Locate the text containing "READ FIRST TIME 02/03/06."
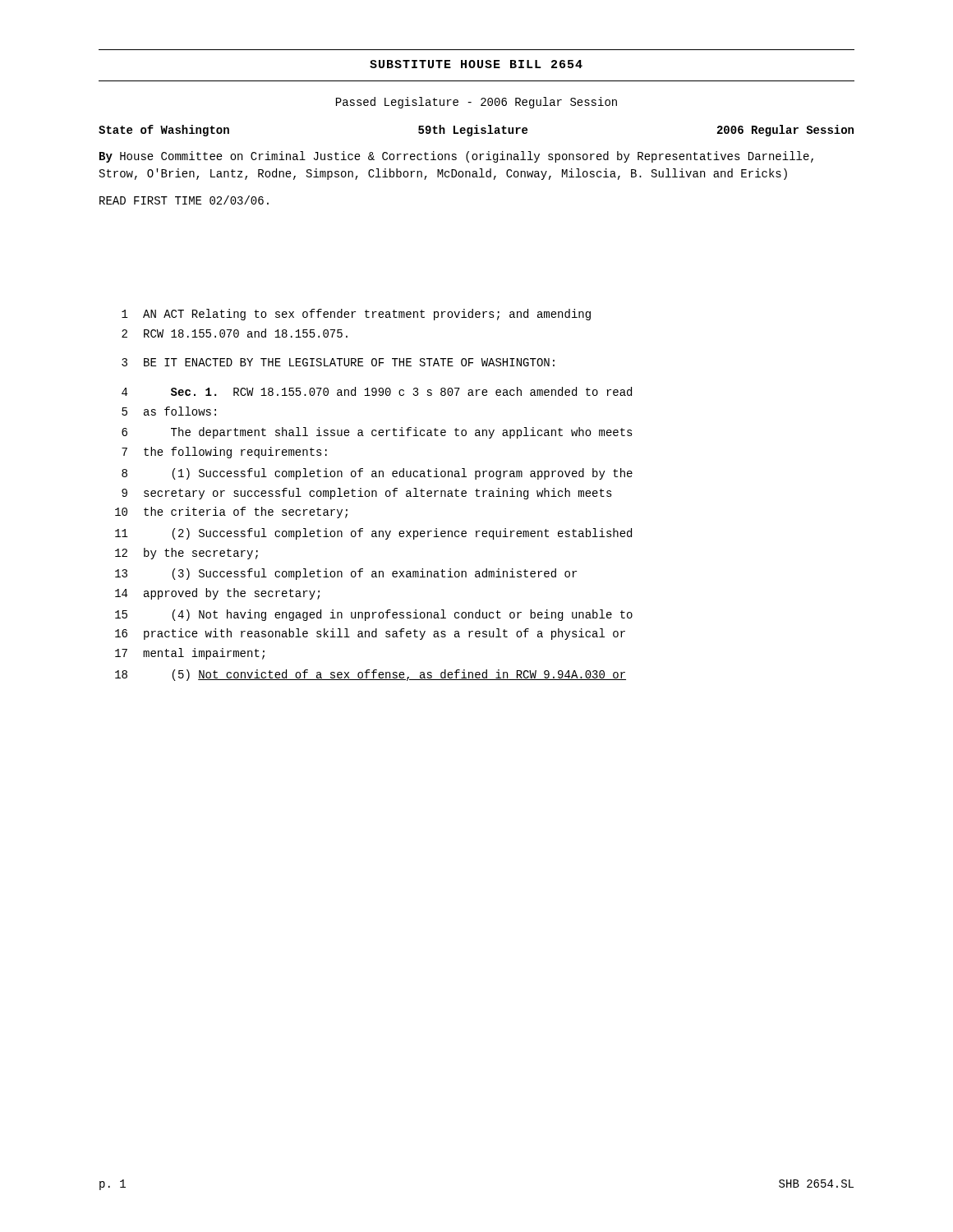Screen dimensions: 1232x953 (185, 201)
